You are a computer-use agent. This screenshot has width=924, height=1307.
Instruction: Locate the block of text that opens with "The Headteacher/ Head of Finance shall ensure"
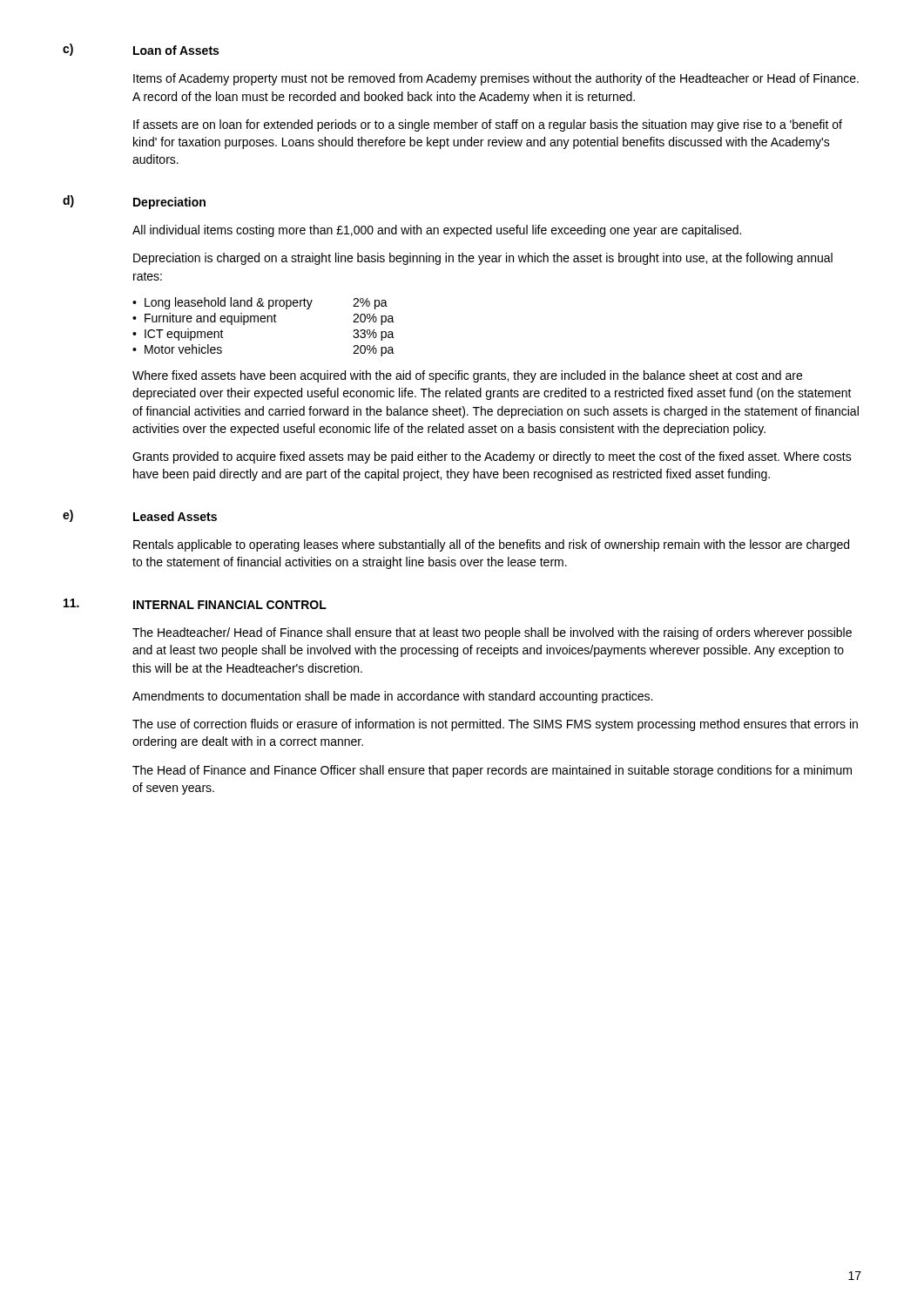497,650
